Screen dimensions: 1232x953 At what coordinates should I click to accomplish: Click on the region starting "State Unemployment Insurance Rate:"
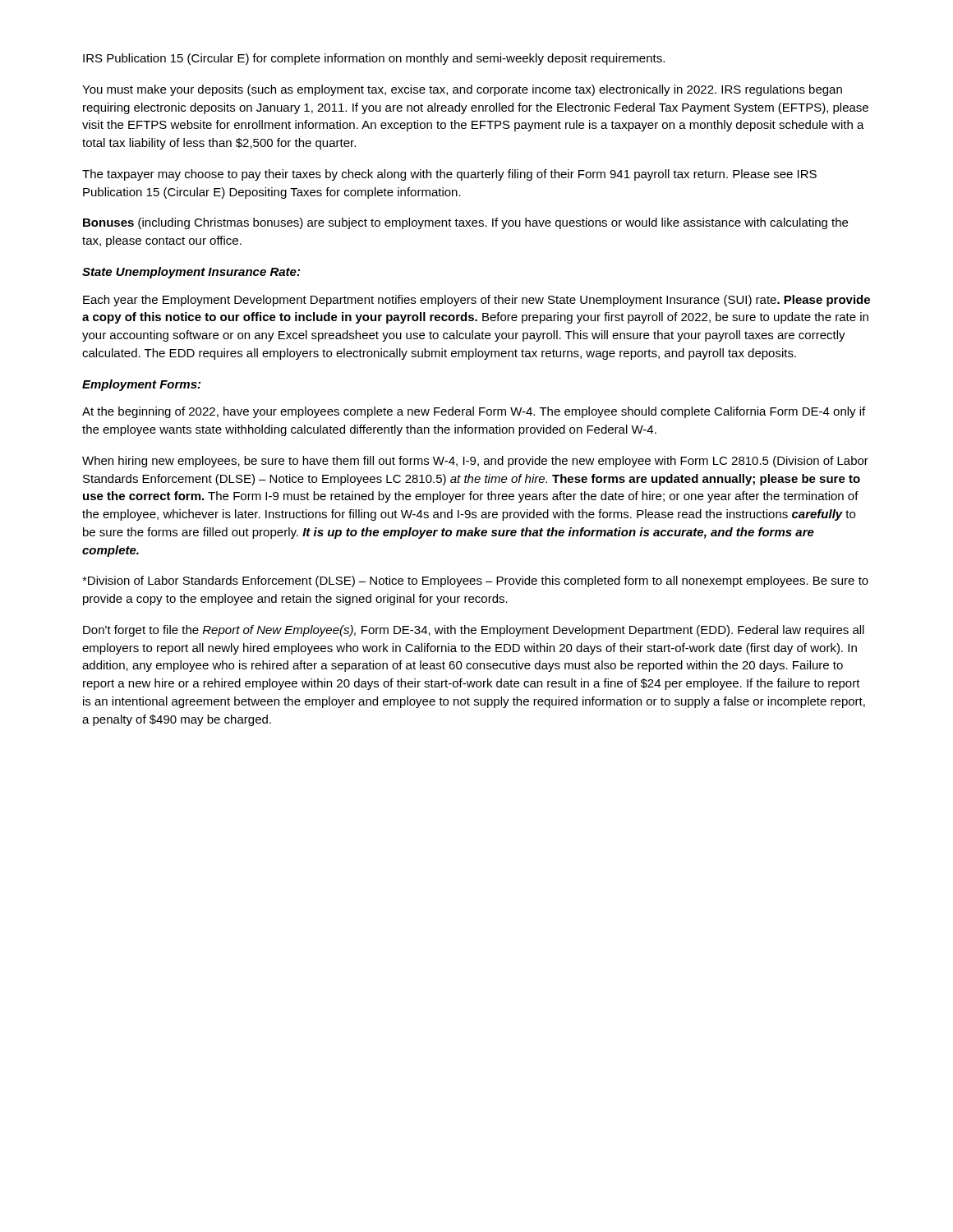coord(191,271)
